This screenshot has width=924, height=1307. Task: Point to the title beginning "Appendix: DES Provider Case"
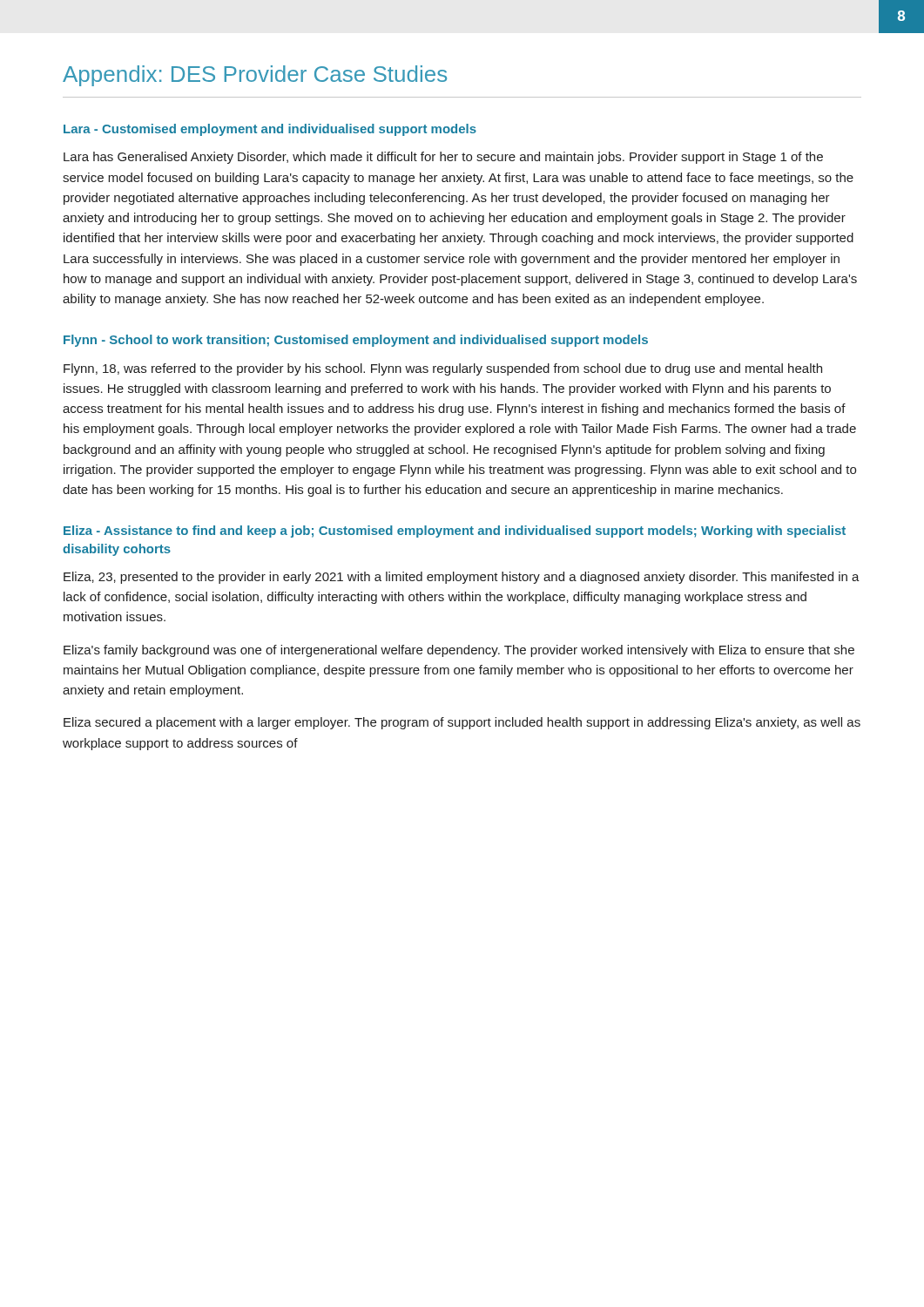click(255, 76)
